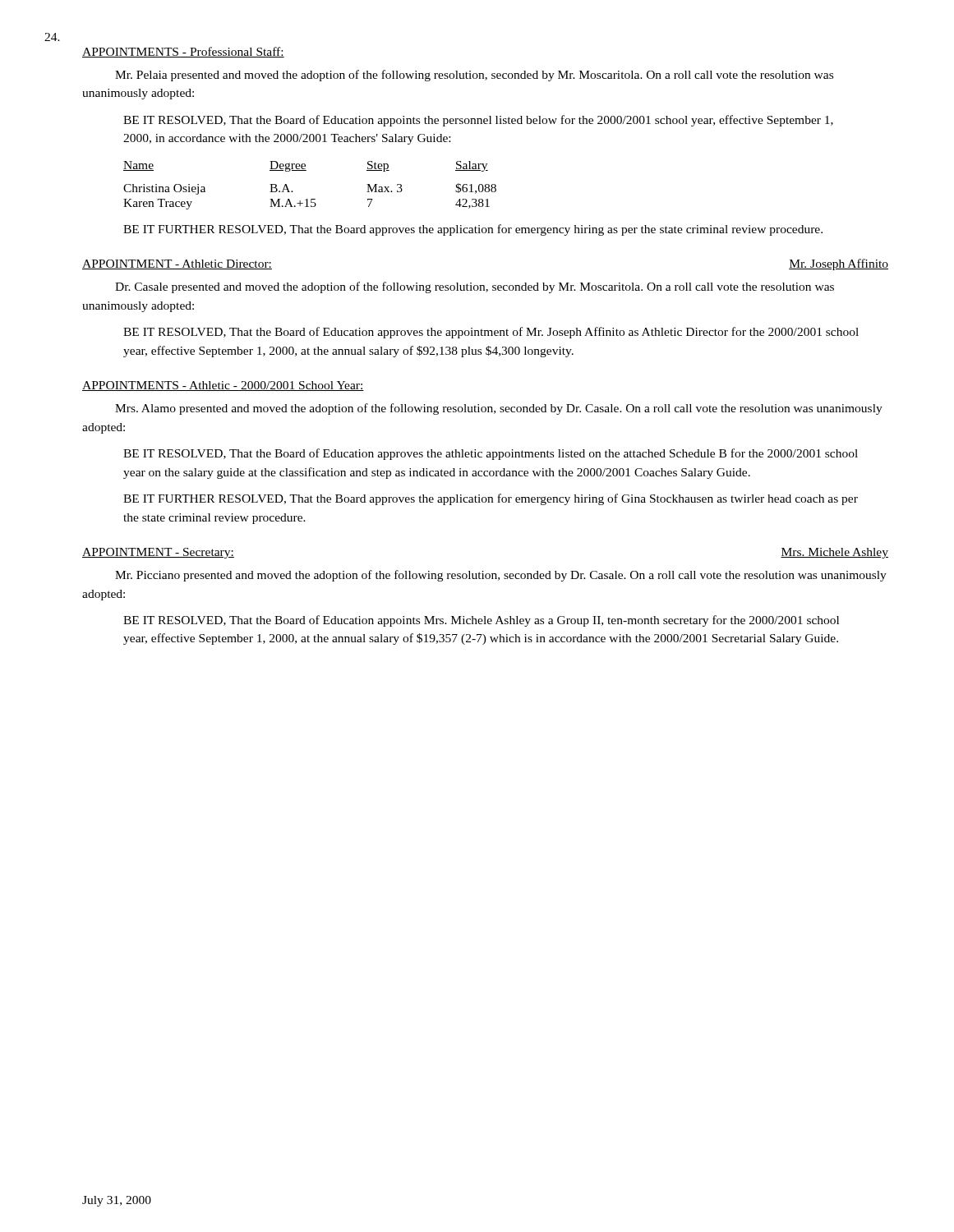Select the block starting "Mr. Pelaia presented and moved"
This screenshot has height=1232, width=954.
click(485, 84)
